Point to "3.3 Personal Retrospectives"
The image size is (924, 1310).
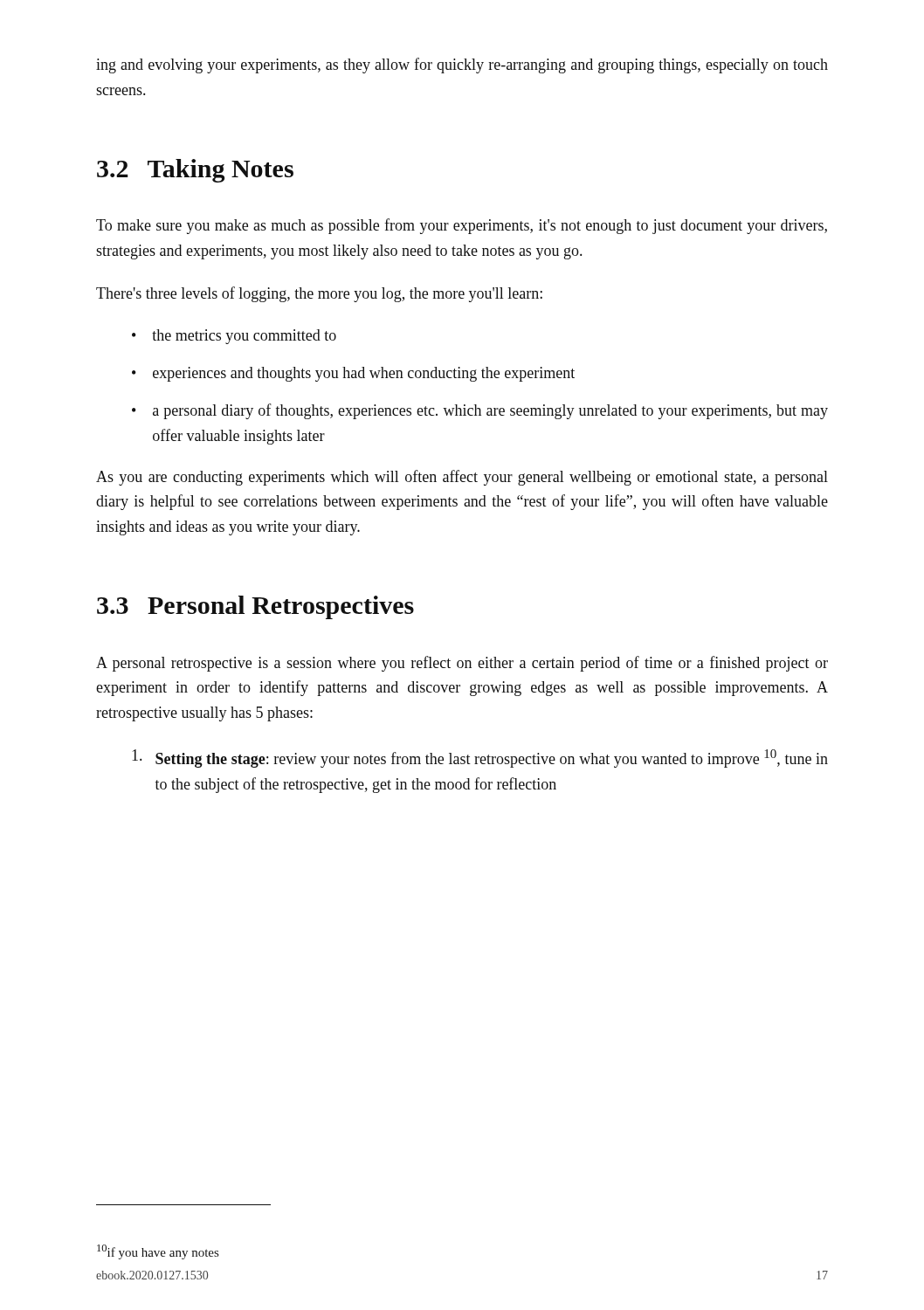255,605
